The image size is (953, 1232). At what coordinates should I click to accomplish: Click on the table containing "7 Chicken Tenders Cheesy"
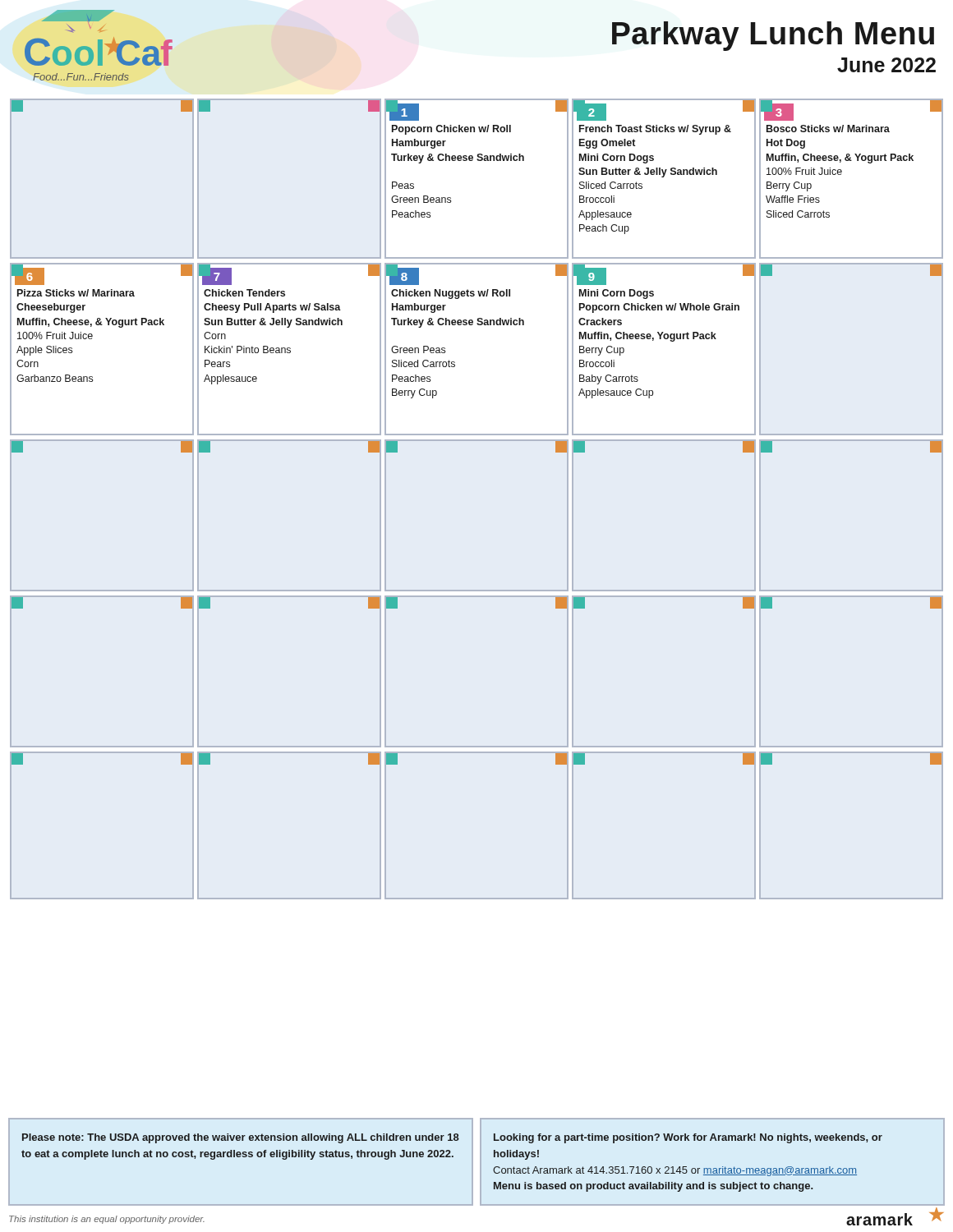point(289,349)
